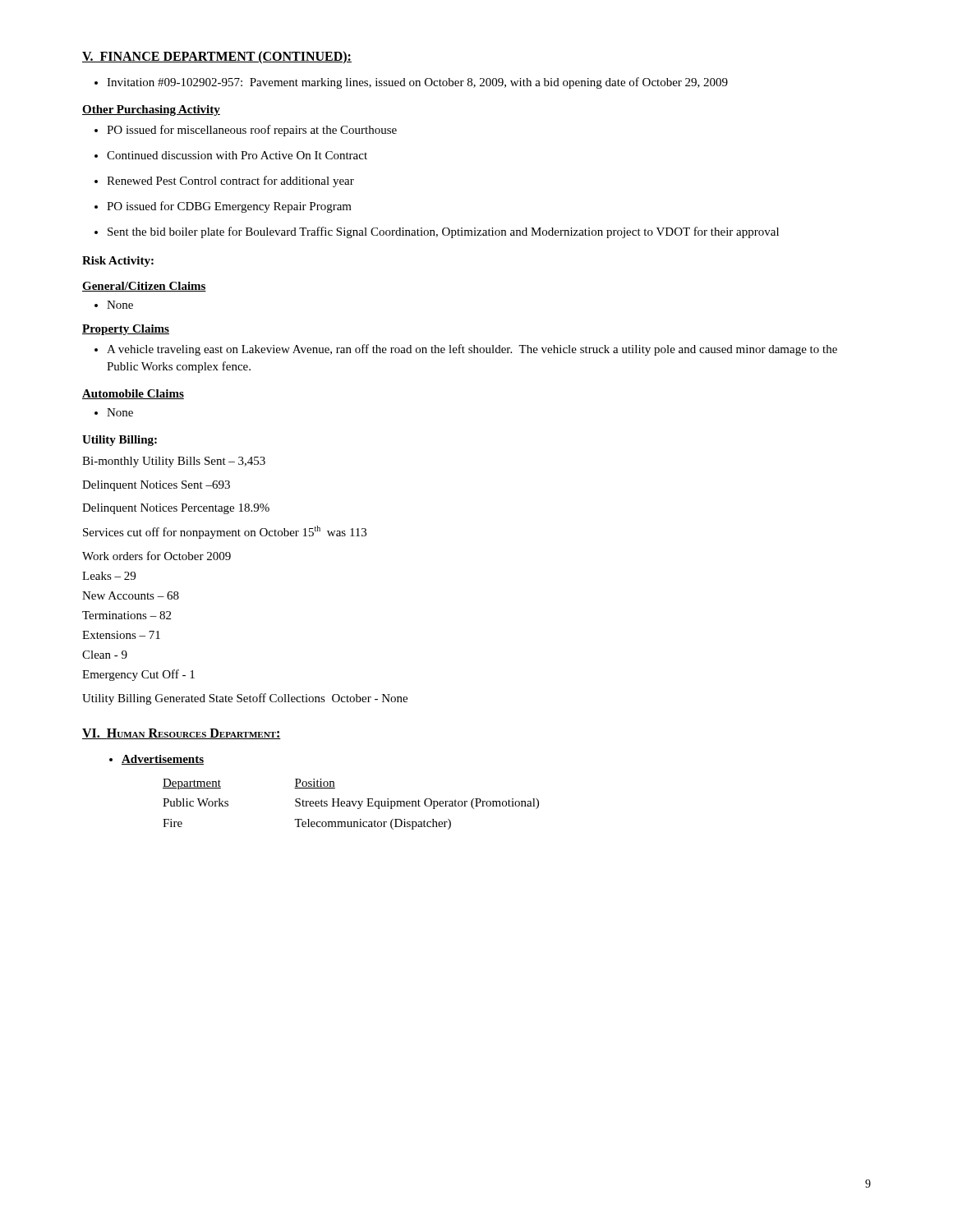Point to the text block starting "Sent the bid boiler plate for Boulevard Traffic"
This screenshot has width=953, height=1232.
tap(476, 232)
